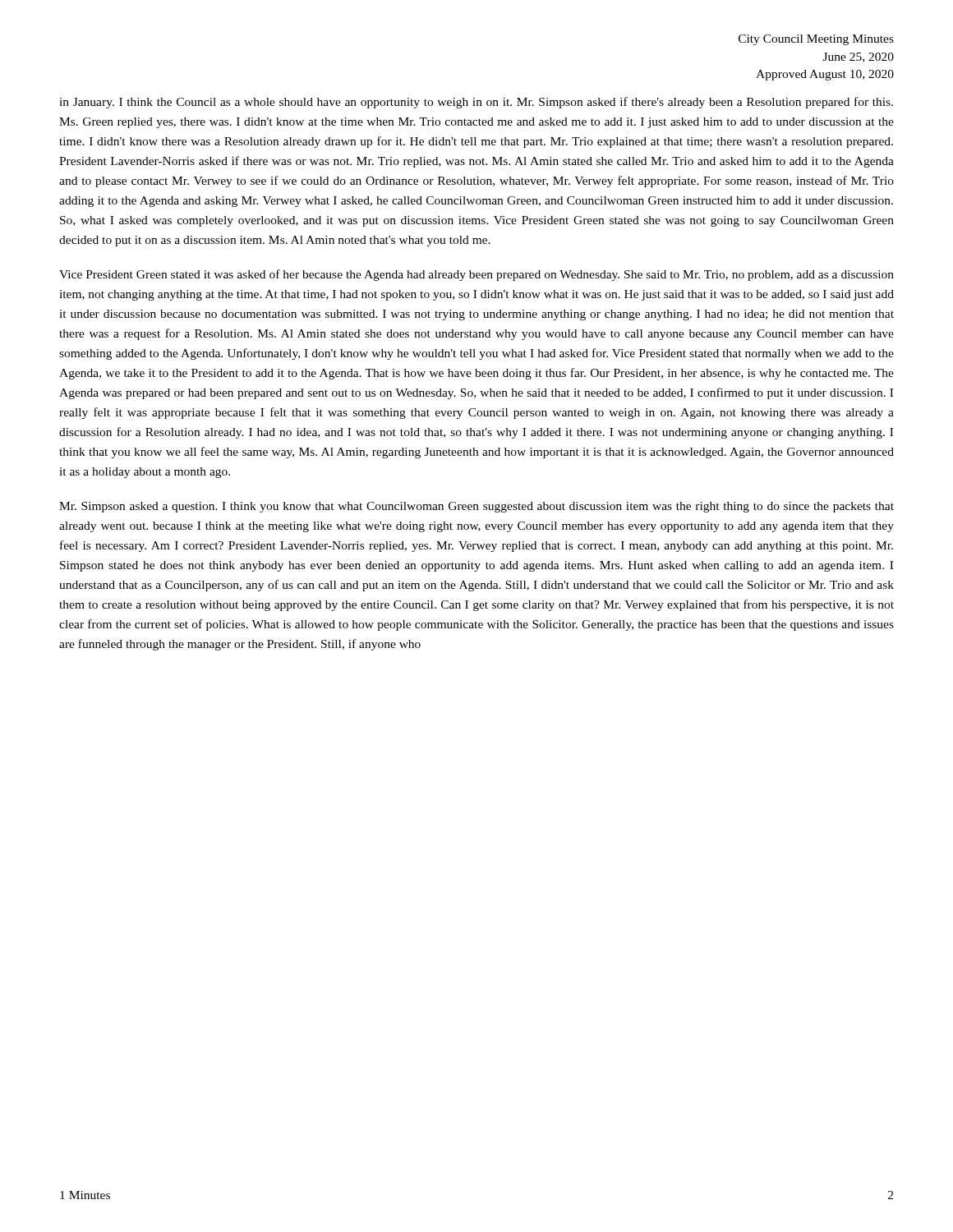Click on the text block containing "Mr. Simpson asked a question. I"

(476, 575)
